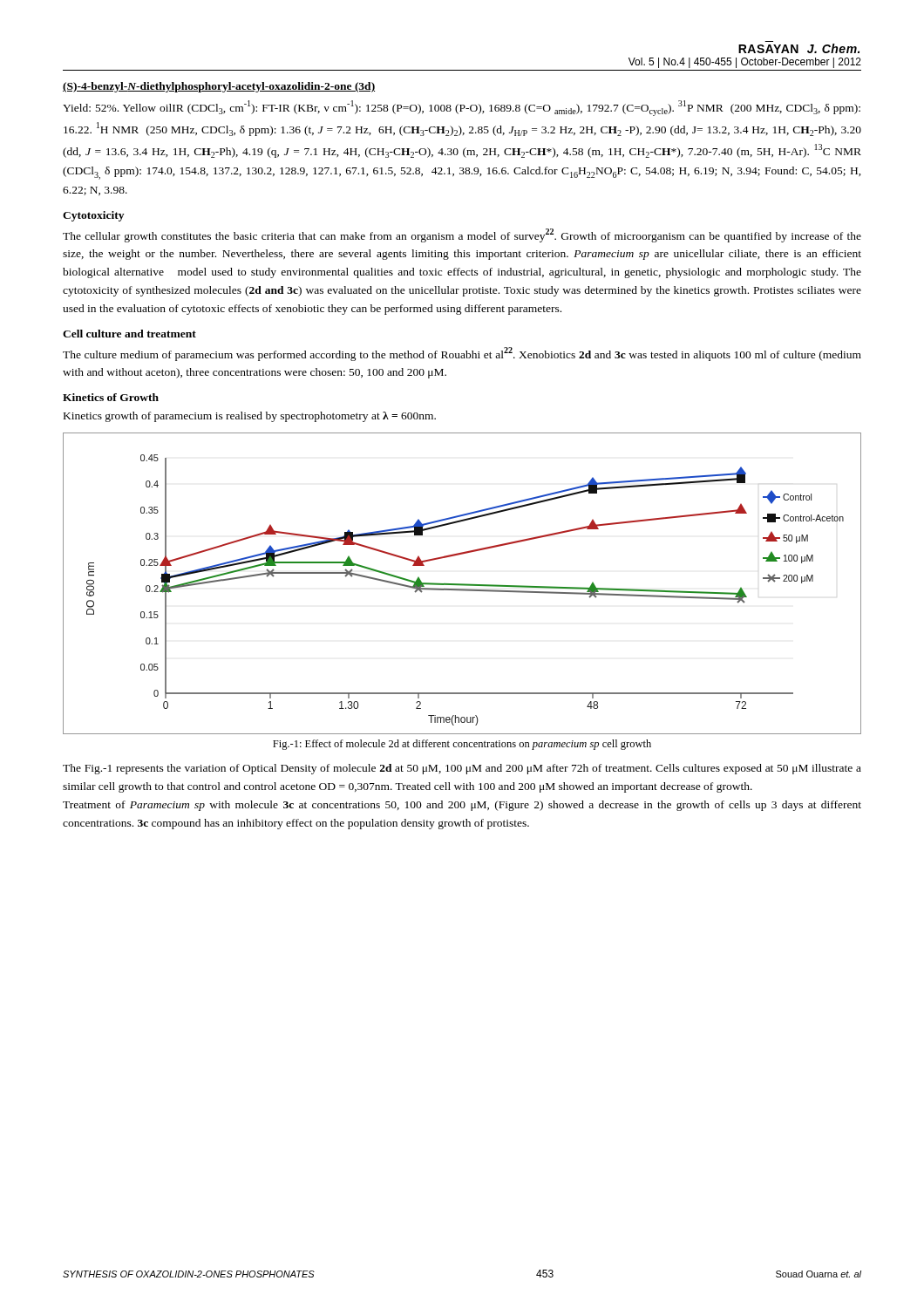Viewport: 924px width, 1308px height.
Task: Click on the text block with the text "The culture medium of paramecium"
Action: pyautogui.click(x=462, y=362)
